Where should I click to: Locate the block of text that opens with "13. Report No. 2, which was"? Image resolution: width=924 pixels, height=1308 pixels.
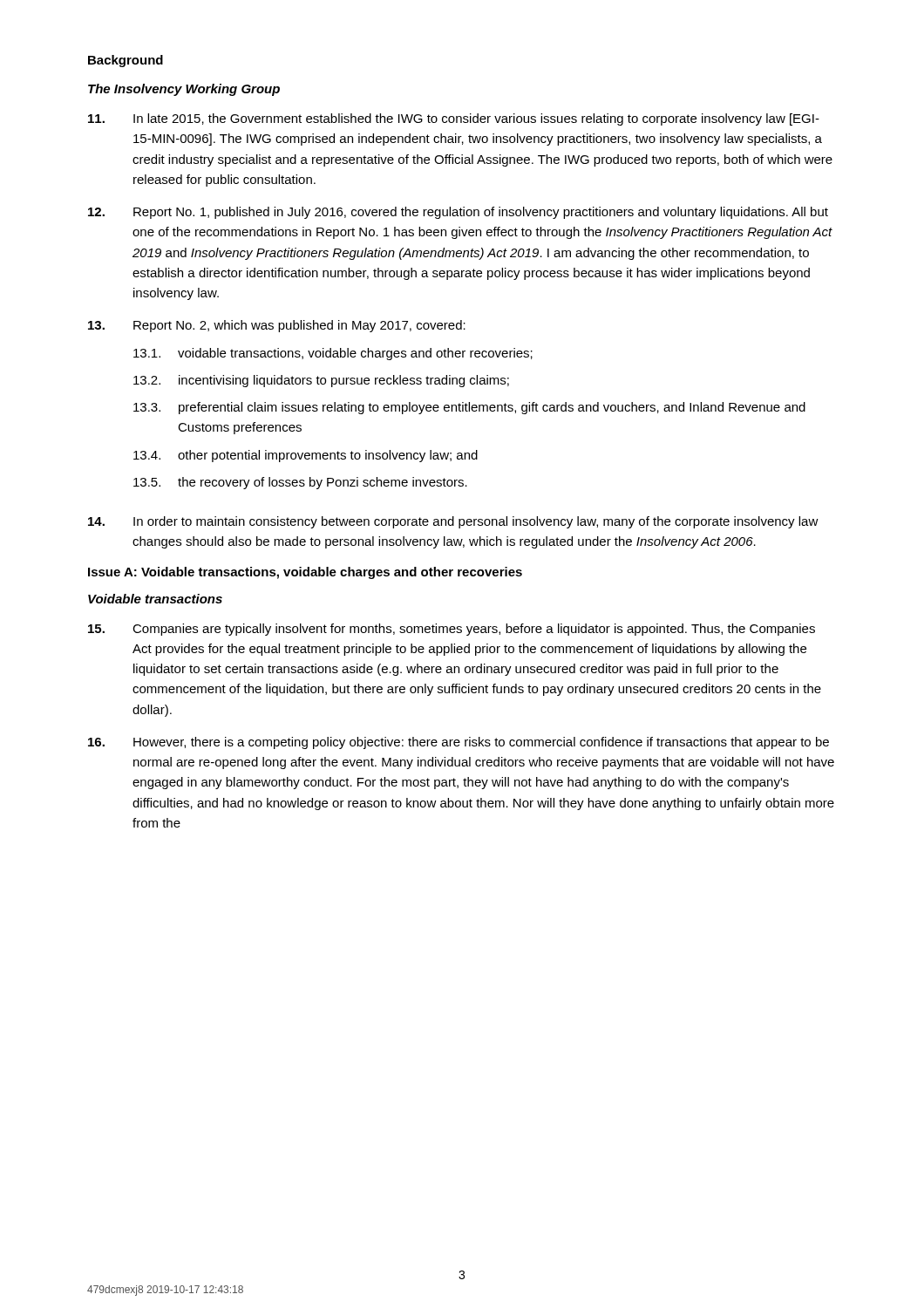[462, 407]
